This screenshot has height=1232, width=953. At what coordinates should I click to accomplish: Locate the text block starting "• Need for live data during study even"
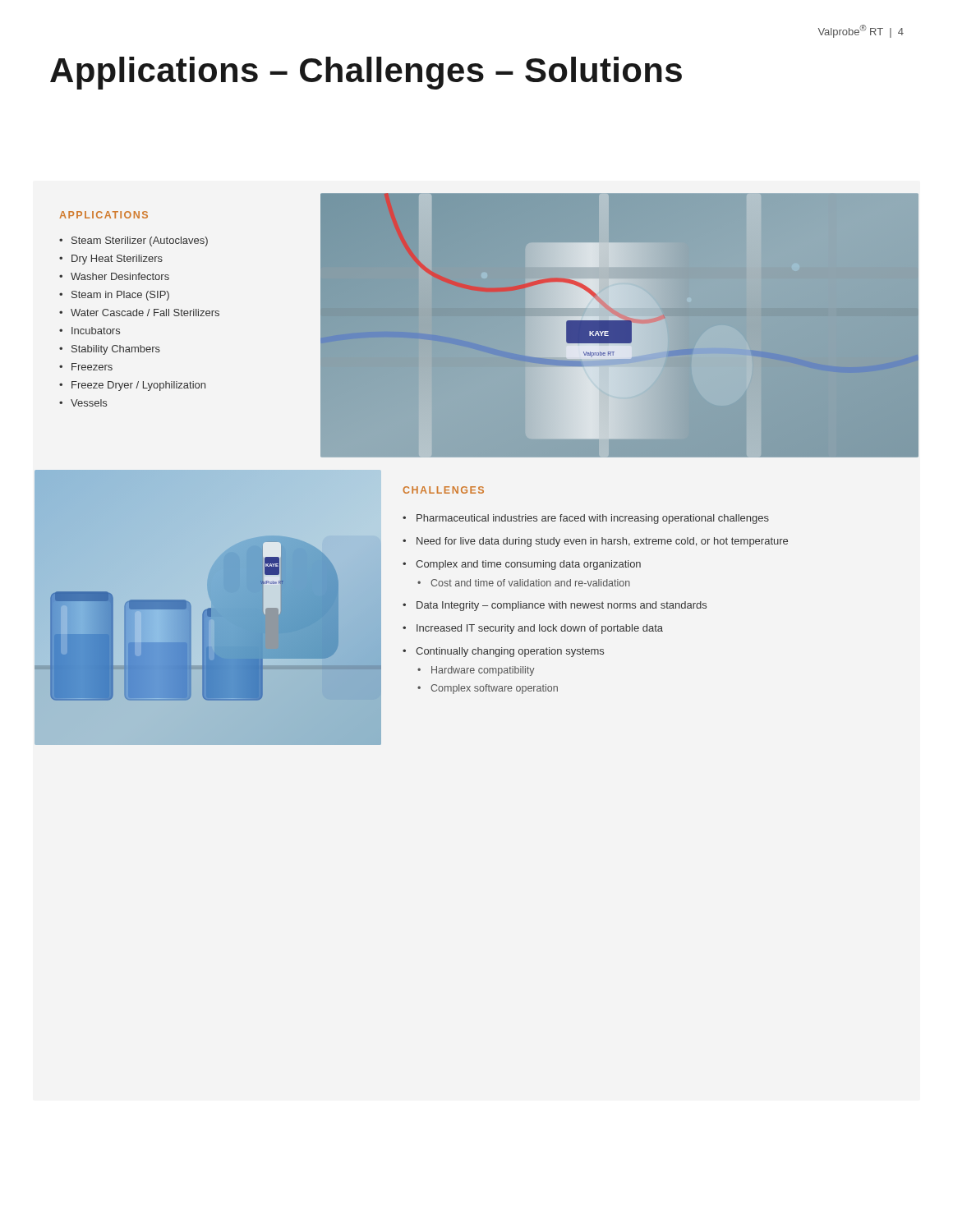(x=596, y=541)
